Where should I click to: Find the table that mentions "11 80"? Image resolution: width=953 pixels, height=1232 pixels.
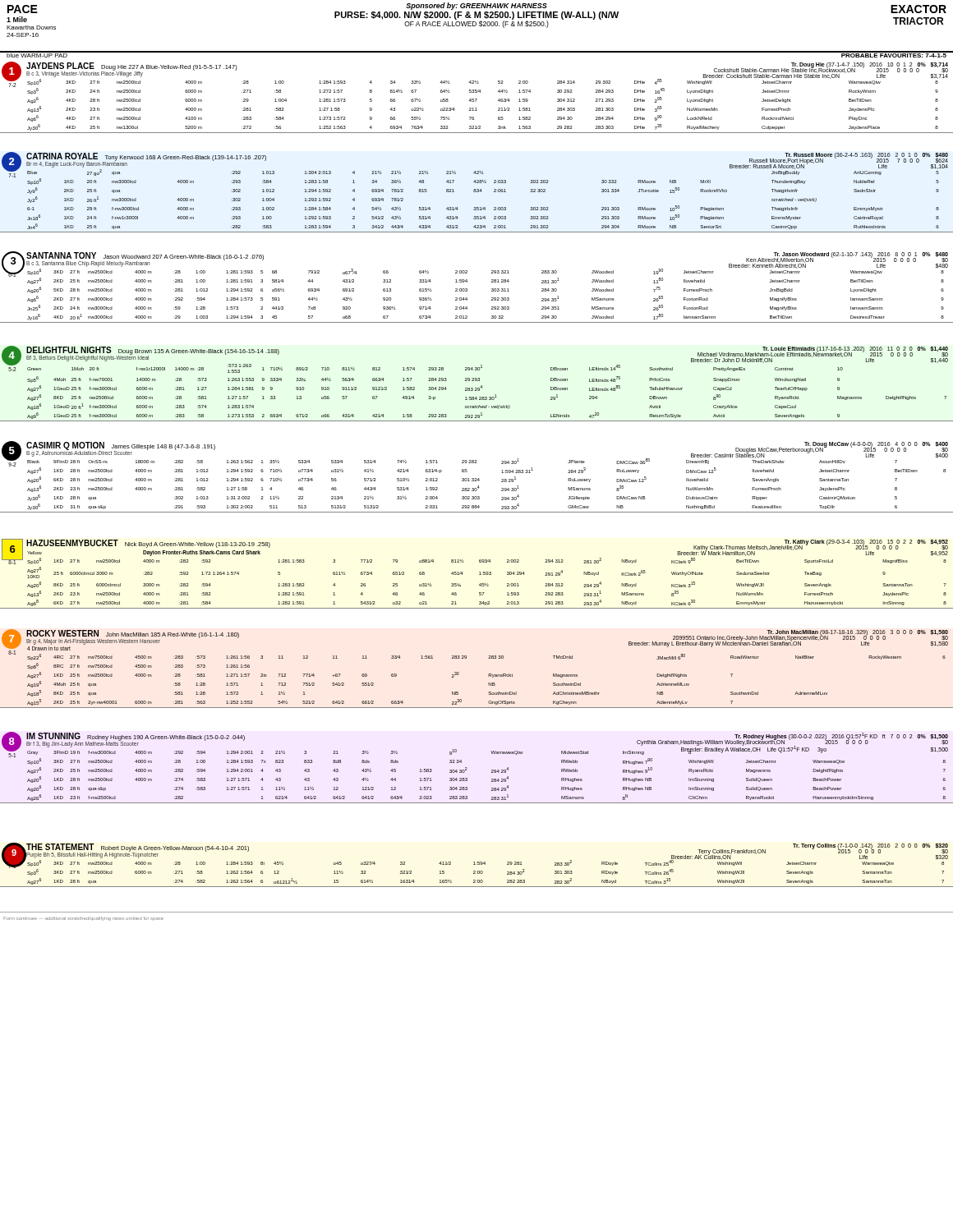[x=476, y=287]
